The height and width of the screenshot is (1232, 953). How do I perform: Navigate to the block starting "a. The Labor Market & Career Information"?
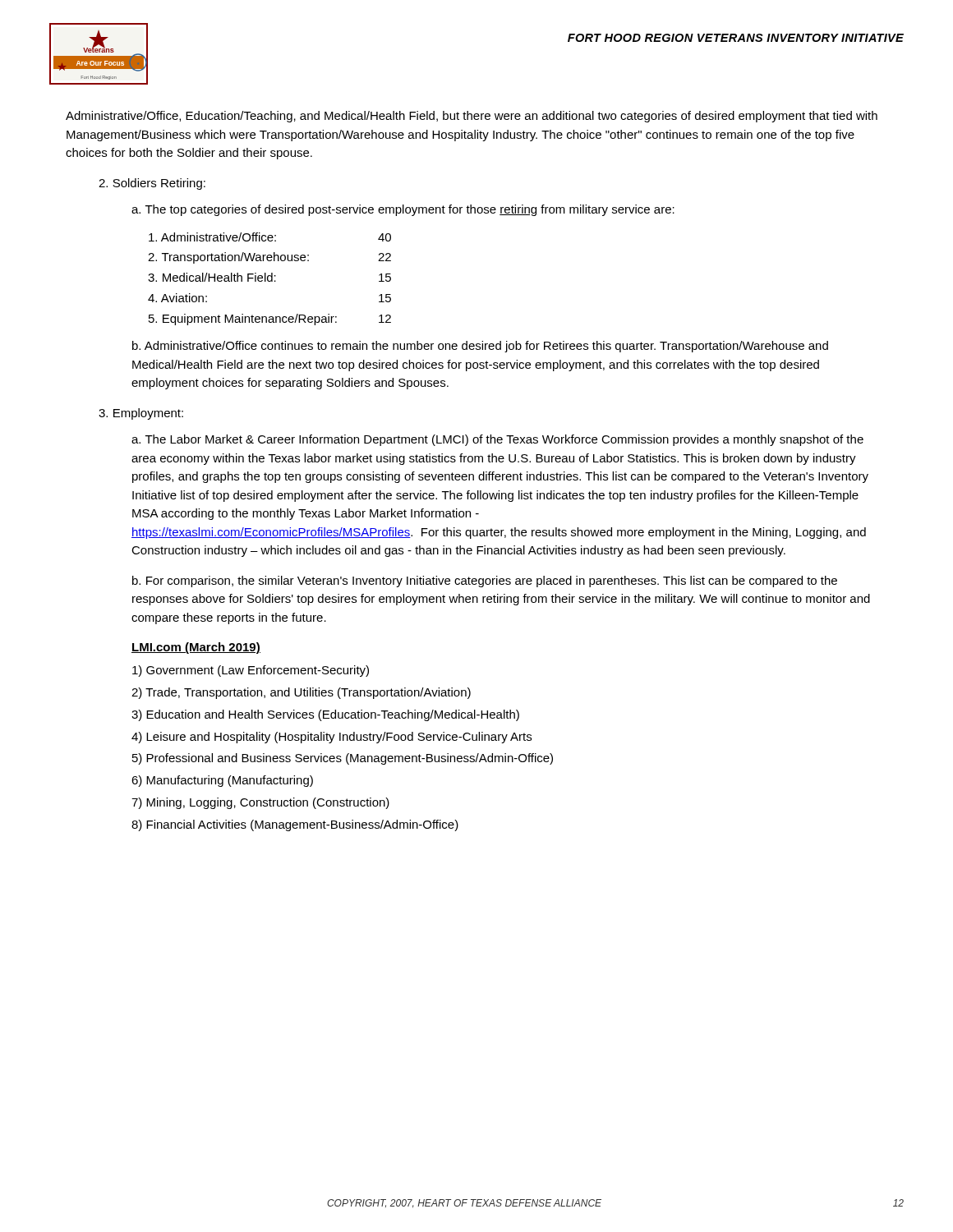click(x=500, y=495)
